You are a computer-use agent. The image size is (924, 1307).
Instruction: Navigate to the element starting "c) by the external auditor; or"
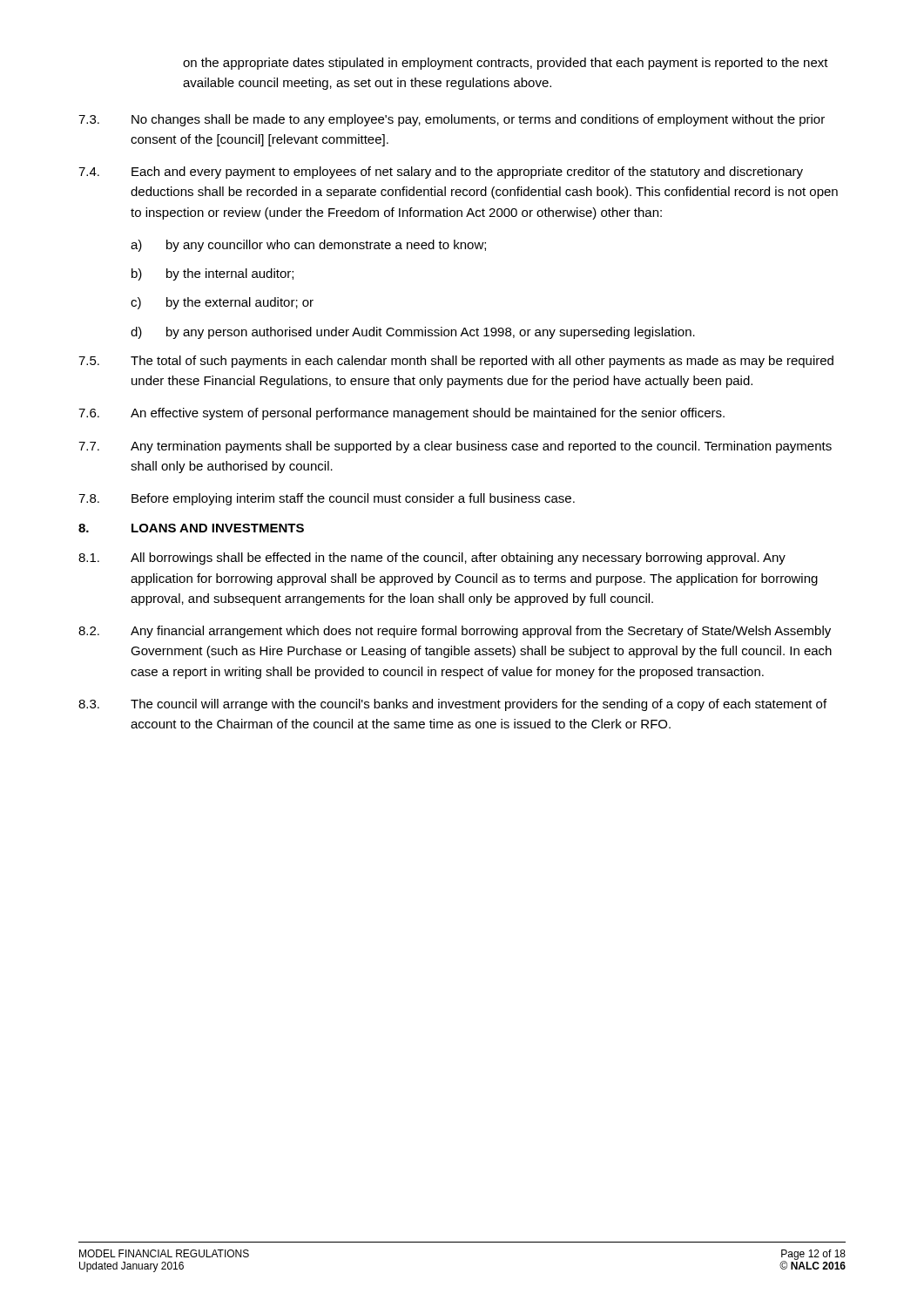pyautogui.click(x=222, y=303)
